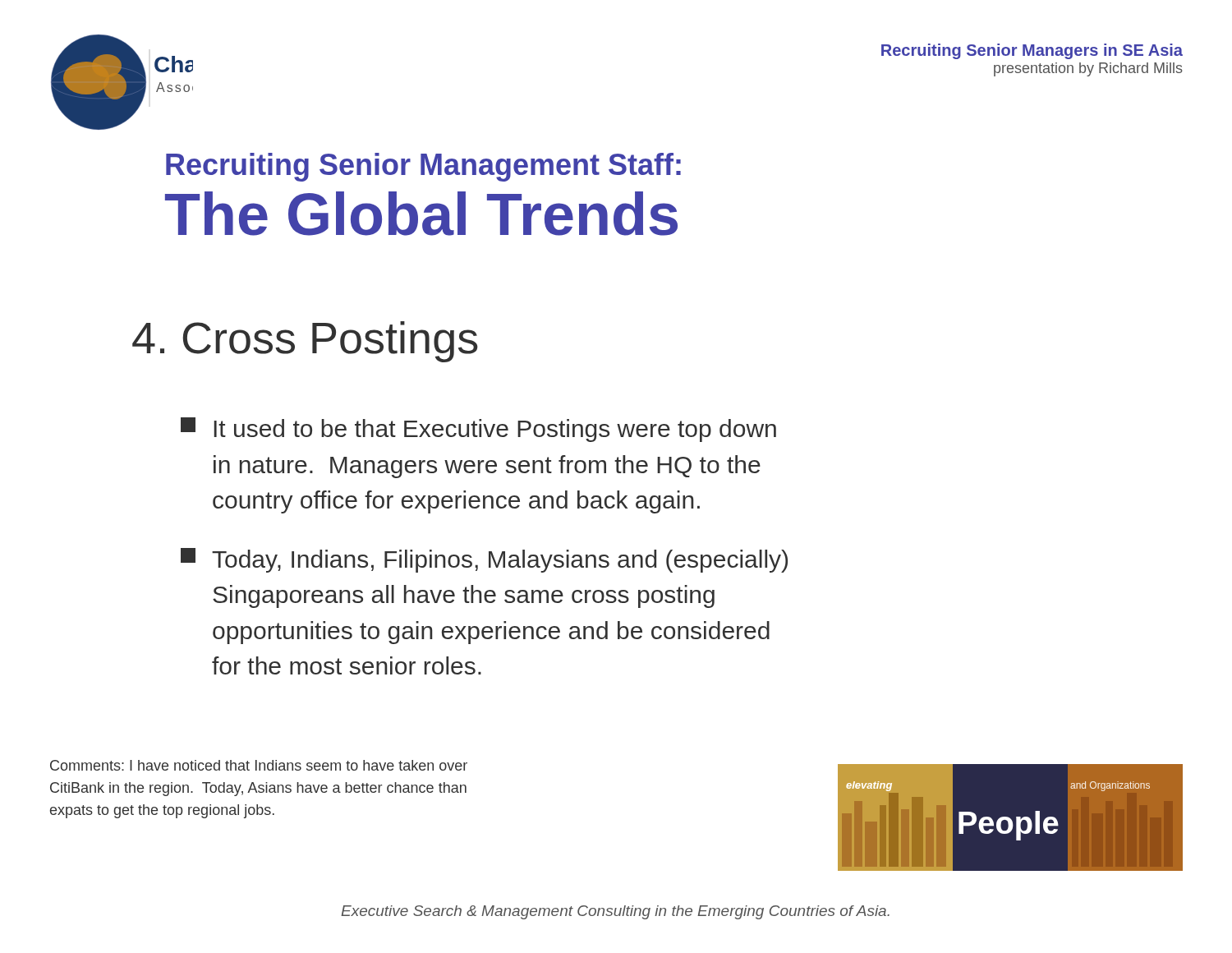Image resolution: width=1232 pixels, height=953 pixels.
Task: Locate the block of text that opens with "Comments: I have noticed that Indians seem"
Action: (x=287, y=788)
